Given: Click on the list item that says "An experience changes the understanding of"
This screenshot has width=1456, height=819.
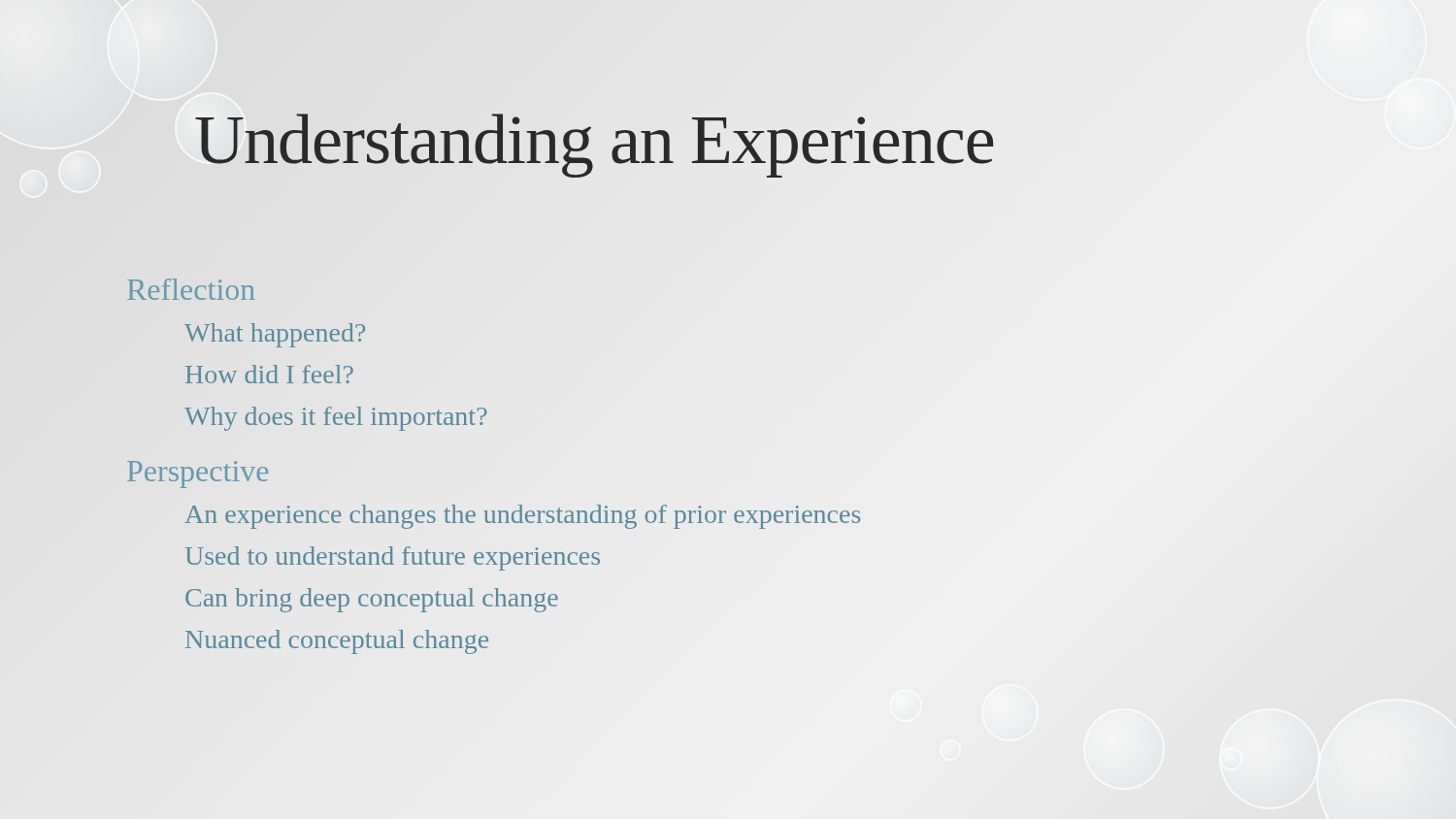Looking at the screenshot, I should 723,513.
